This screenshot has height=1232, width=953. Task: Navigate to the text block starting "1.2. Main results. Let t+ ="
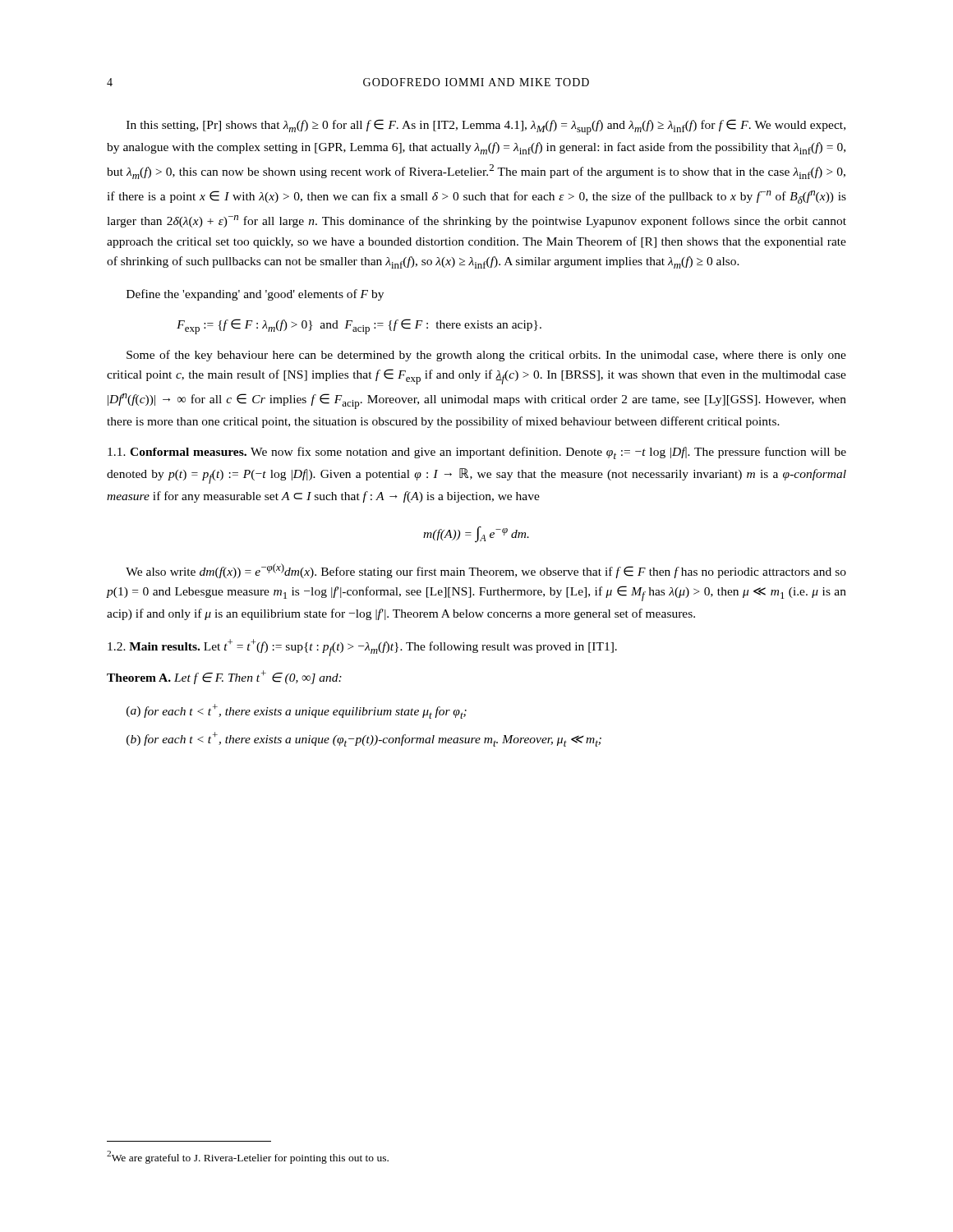(476, 646)
